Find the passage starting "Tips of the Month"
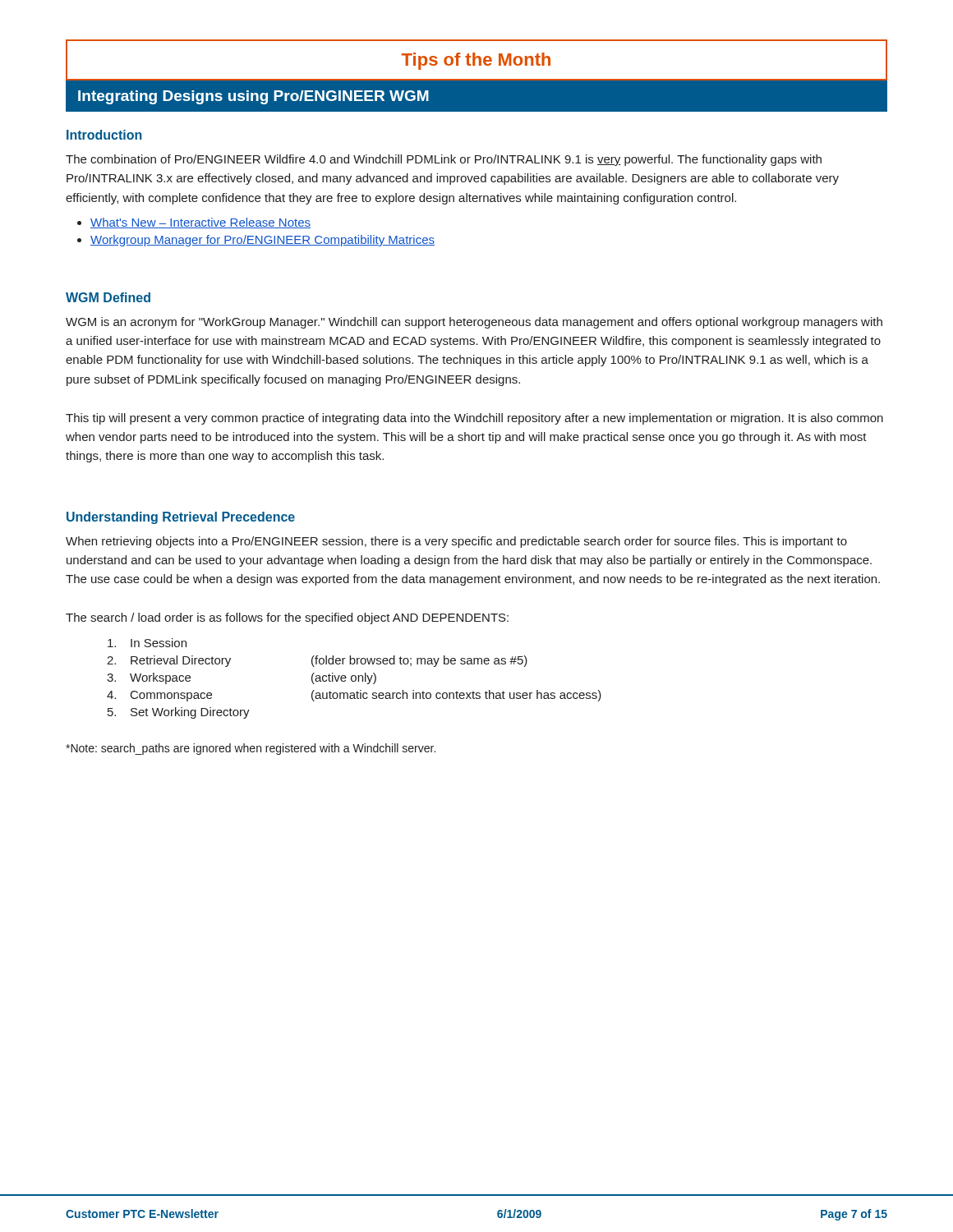 click(x=476, y=60)
